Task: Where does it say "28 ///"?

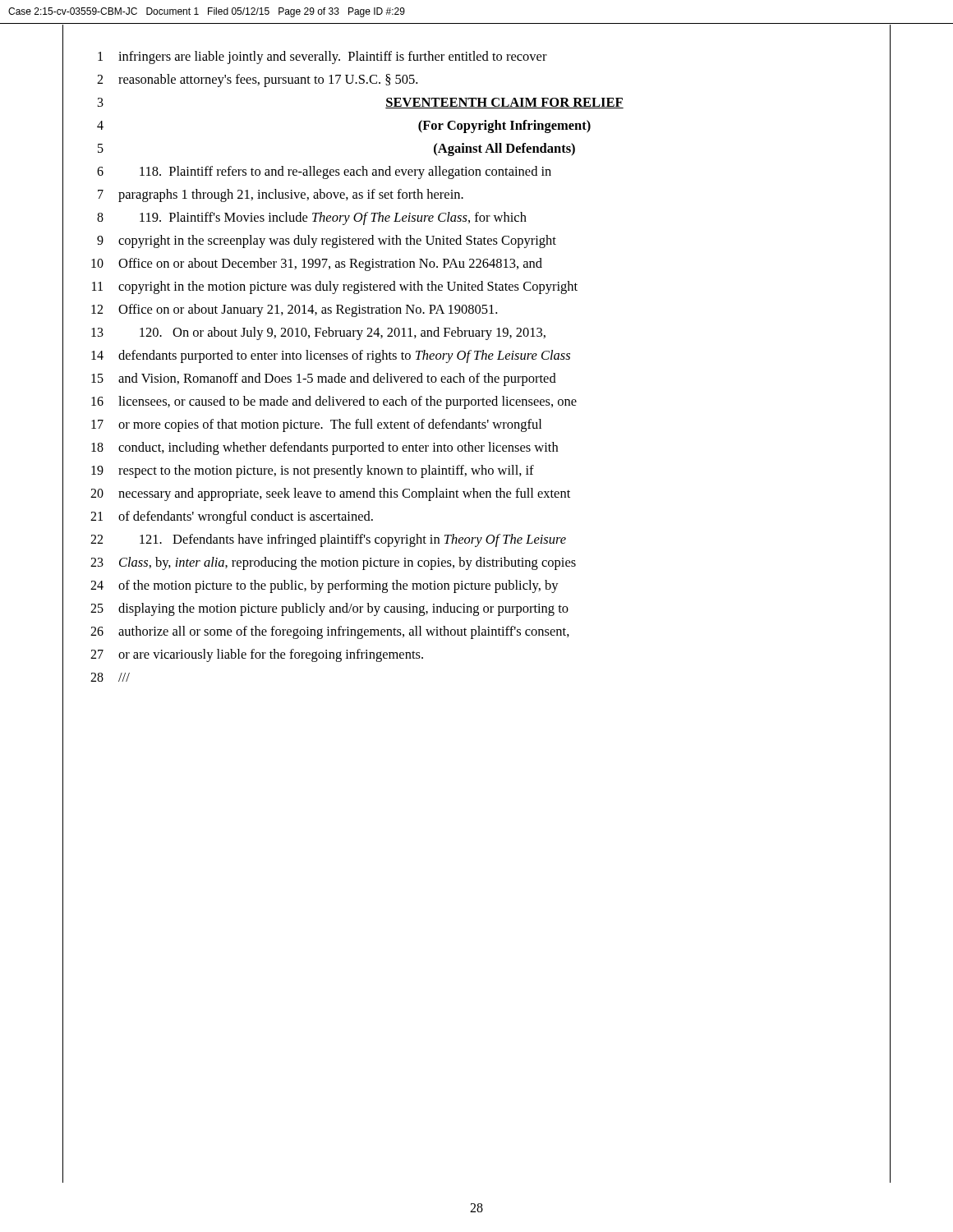Action: tap(100, 676)
